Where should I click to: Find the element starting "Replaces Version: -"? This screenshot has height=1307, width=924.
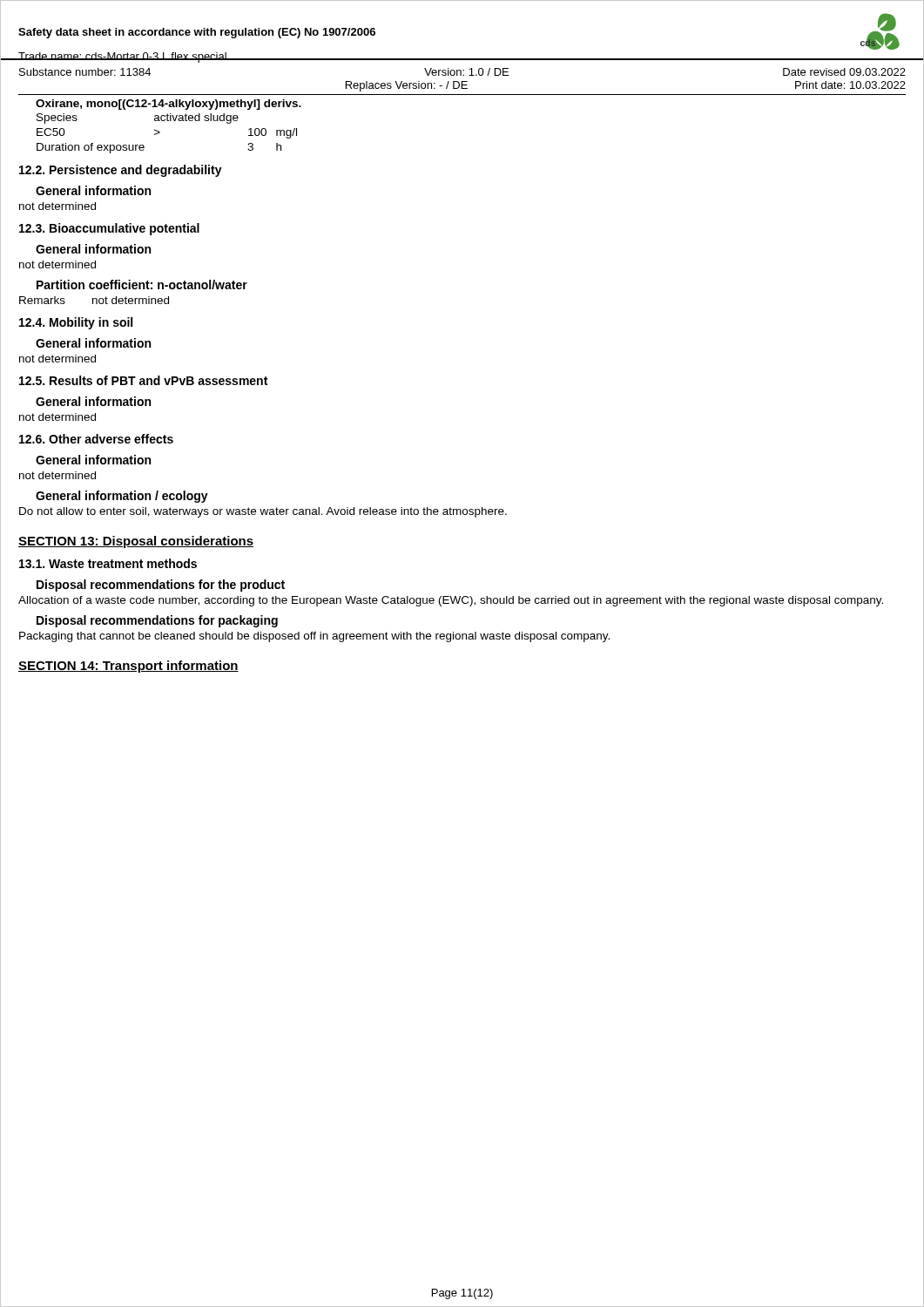coord(406,85)
